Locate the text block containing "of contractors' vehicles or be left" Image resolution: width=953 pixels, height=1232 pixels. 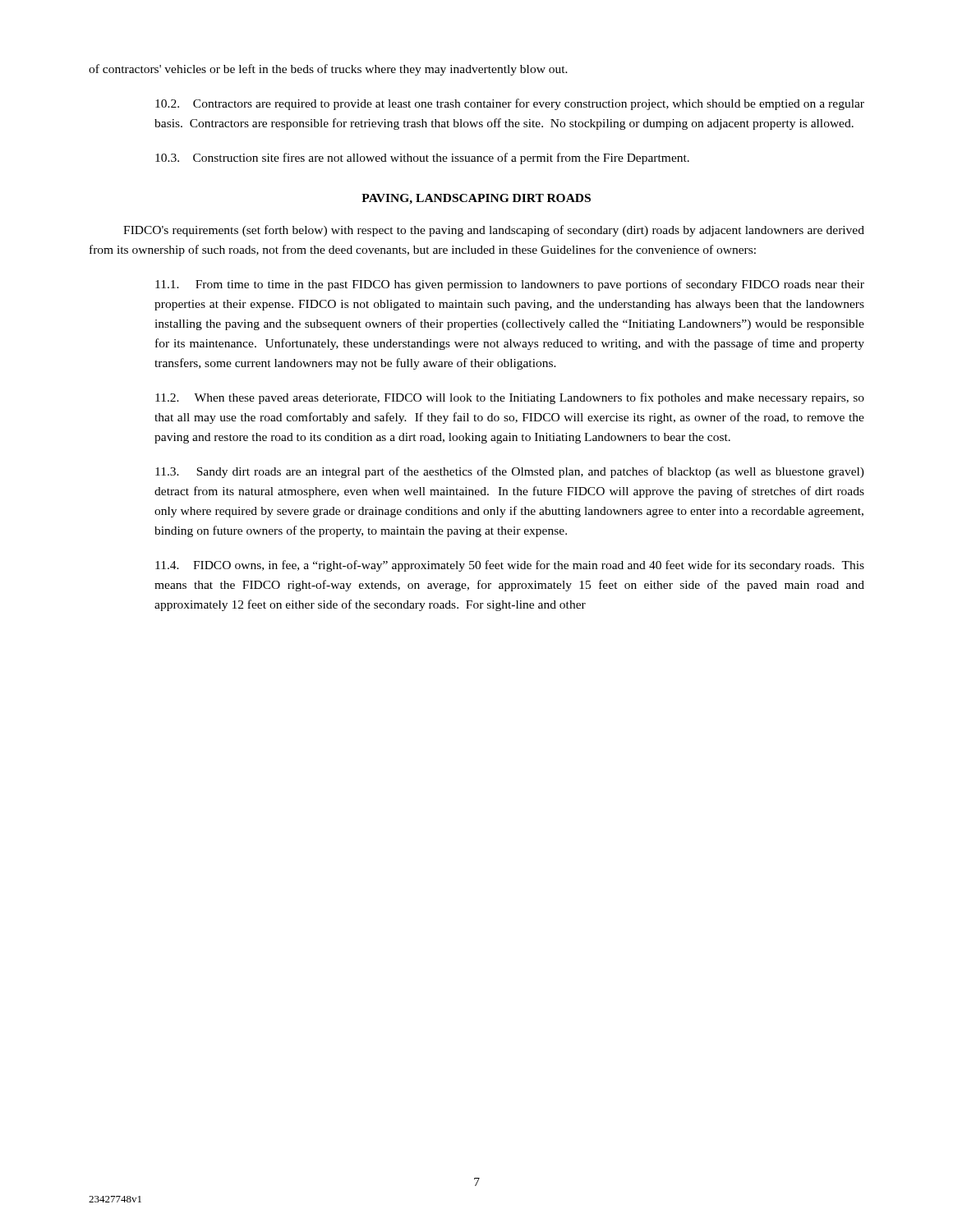point(476,69)
